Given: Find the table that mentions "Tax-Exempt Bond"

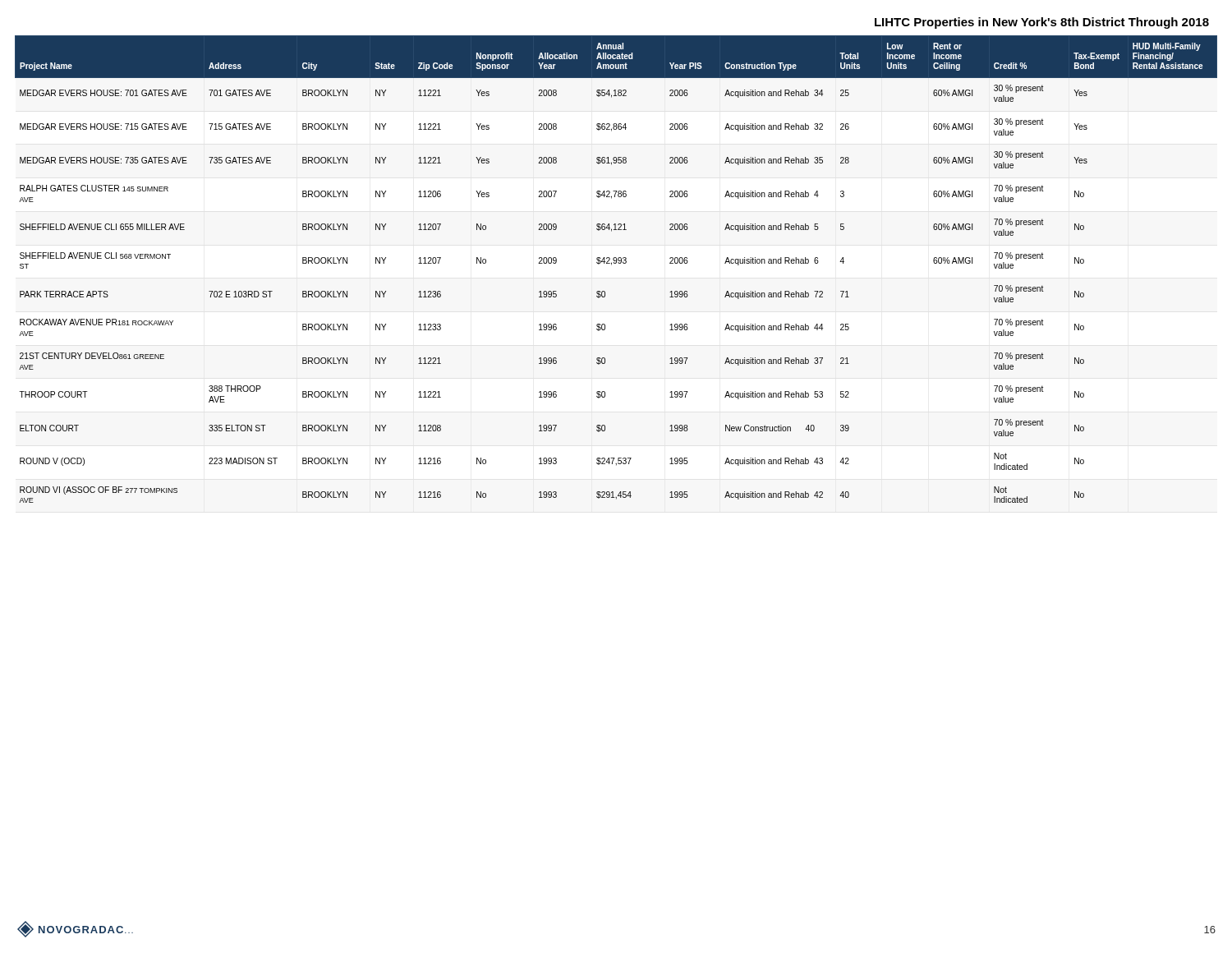Looking at the screenshot, I should [616, 274].
